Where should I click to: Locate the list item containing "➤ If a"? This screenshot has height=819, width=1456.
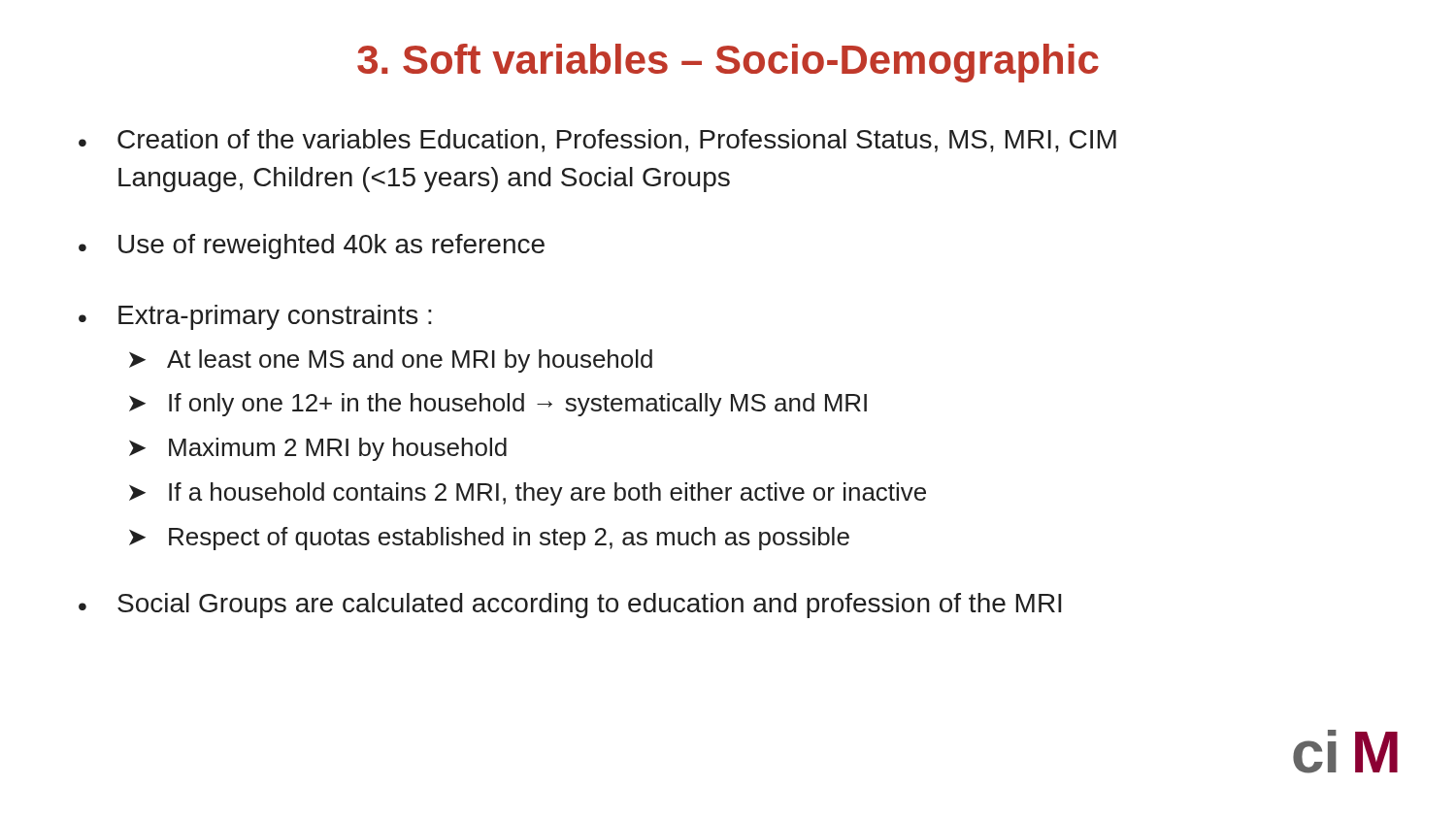coord(752,493)
